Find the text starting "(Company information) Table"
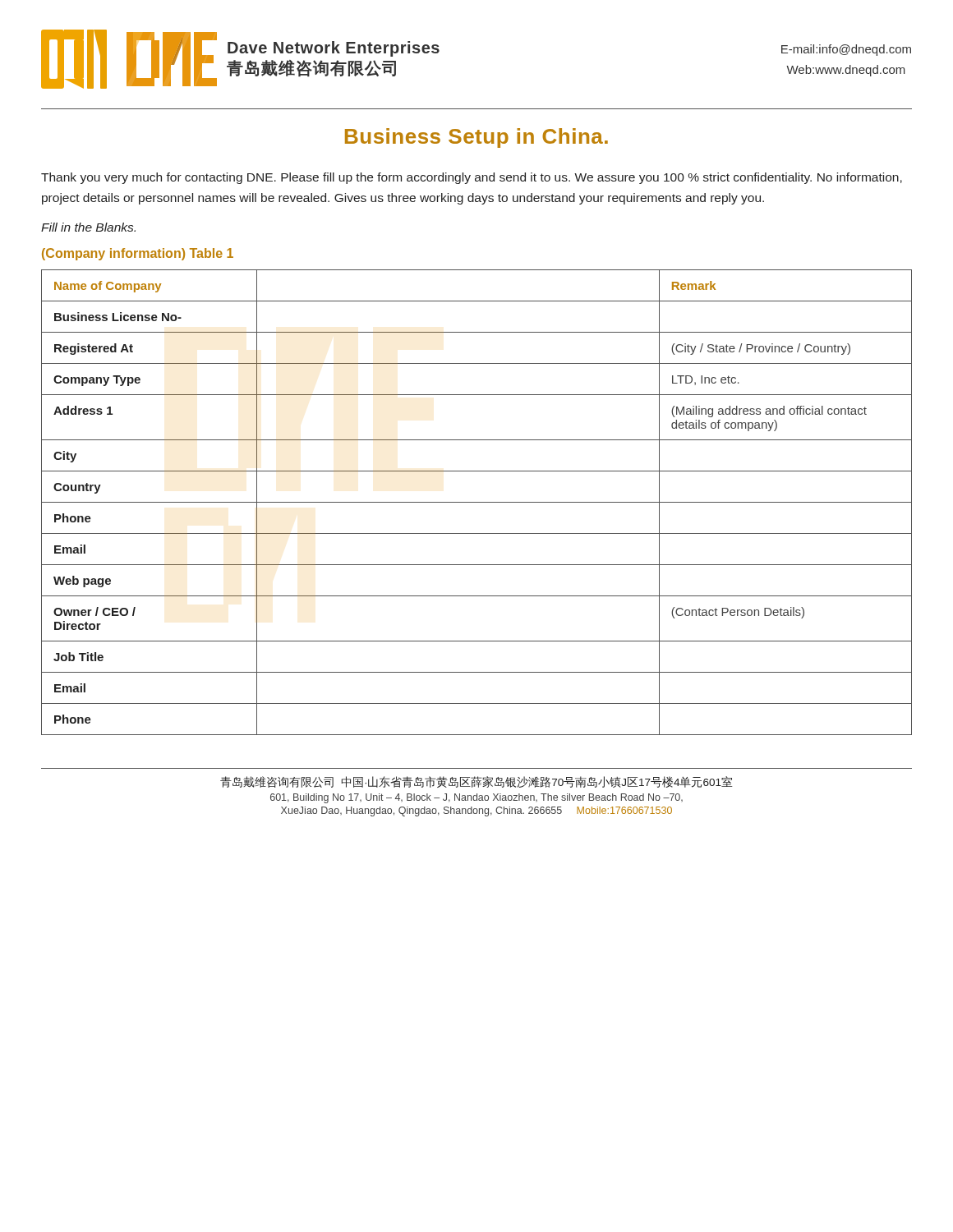 [137, 253]
